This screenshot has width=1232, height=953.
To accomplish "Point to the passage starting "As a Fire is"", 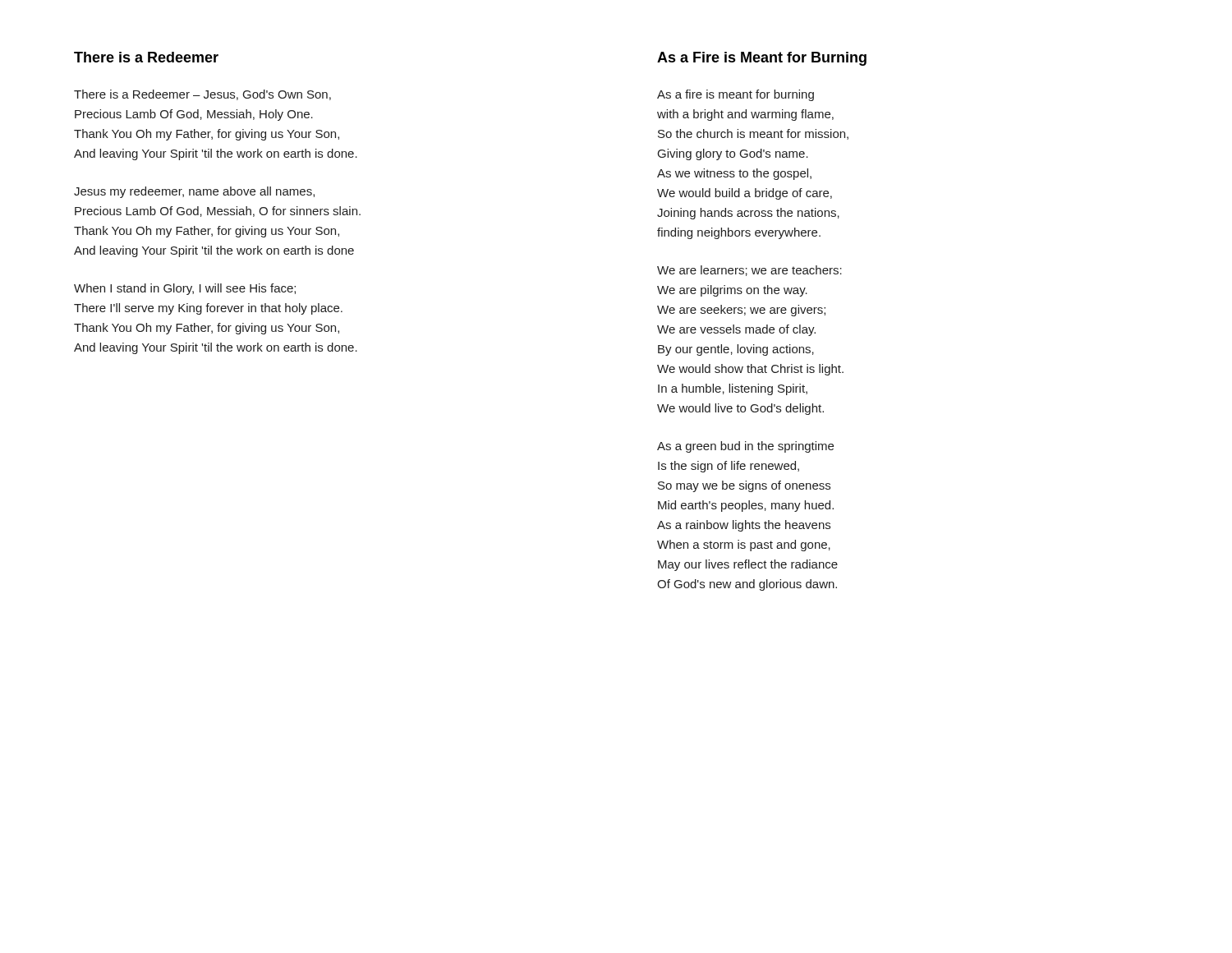I will click(762, 58).
